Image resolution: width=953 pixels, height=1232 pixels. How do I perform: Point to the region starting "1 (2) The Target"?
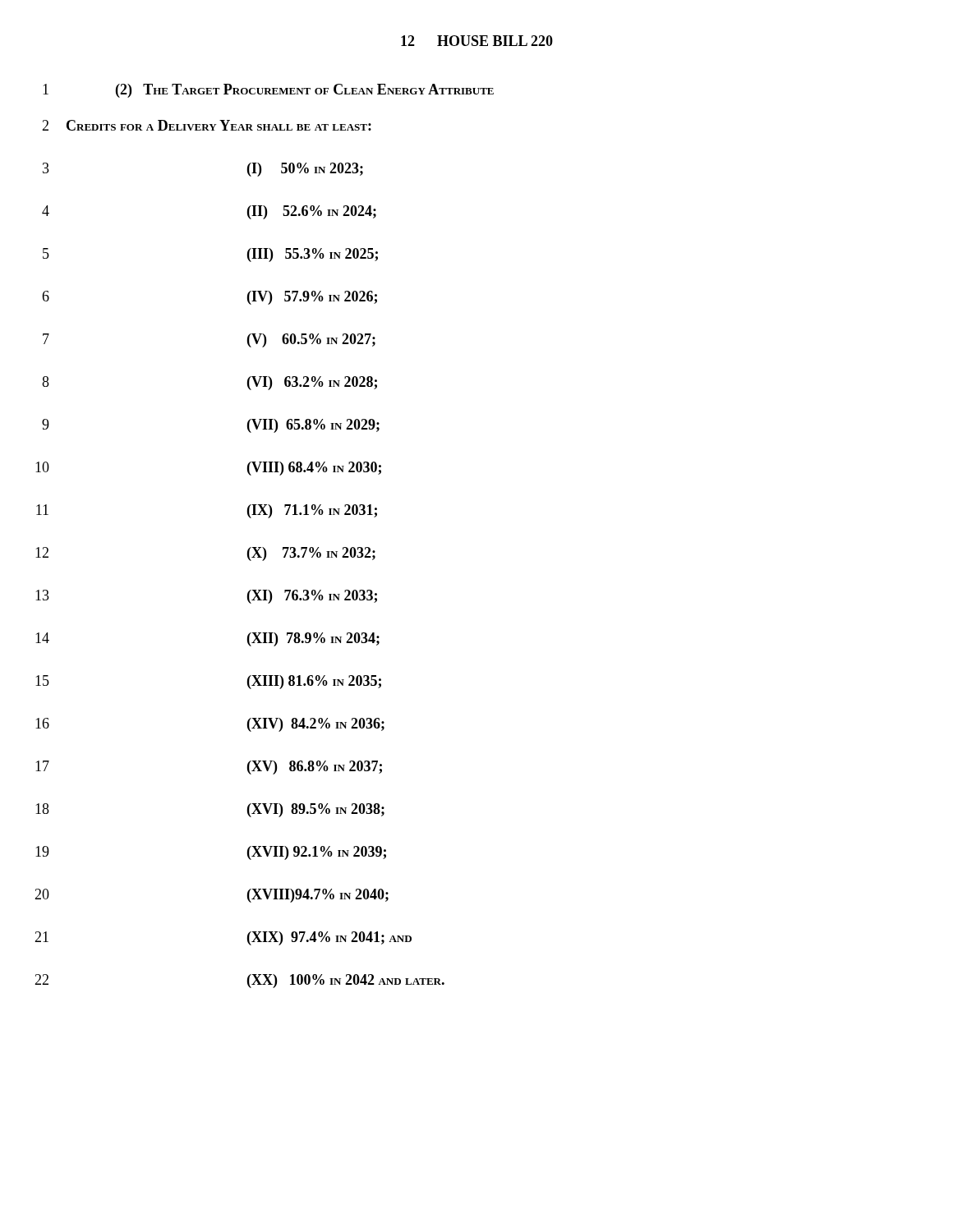(476, 90)
